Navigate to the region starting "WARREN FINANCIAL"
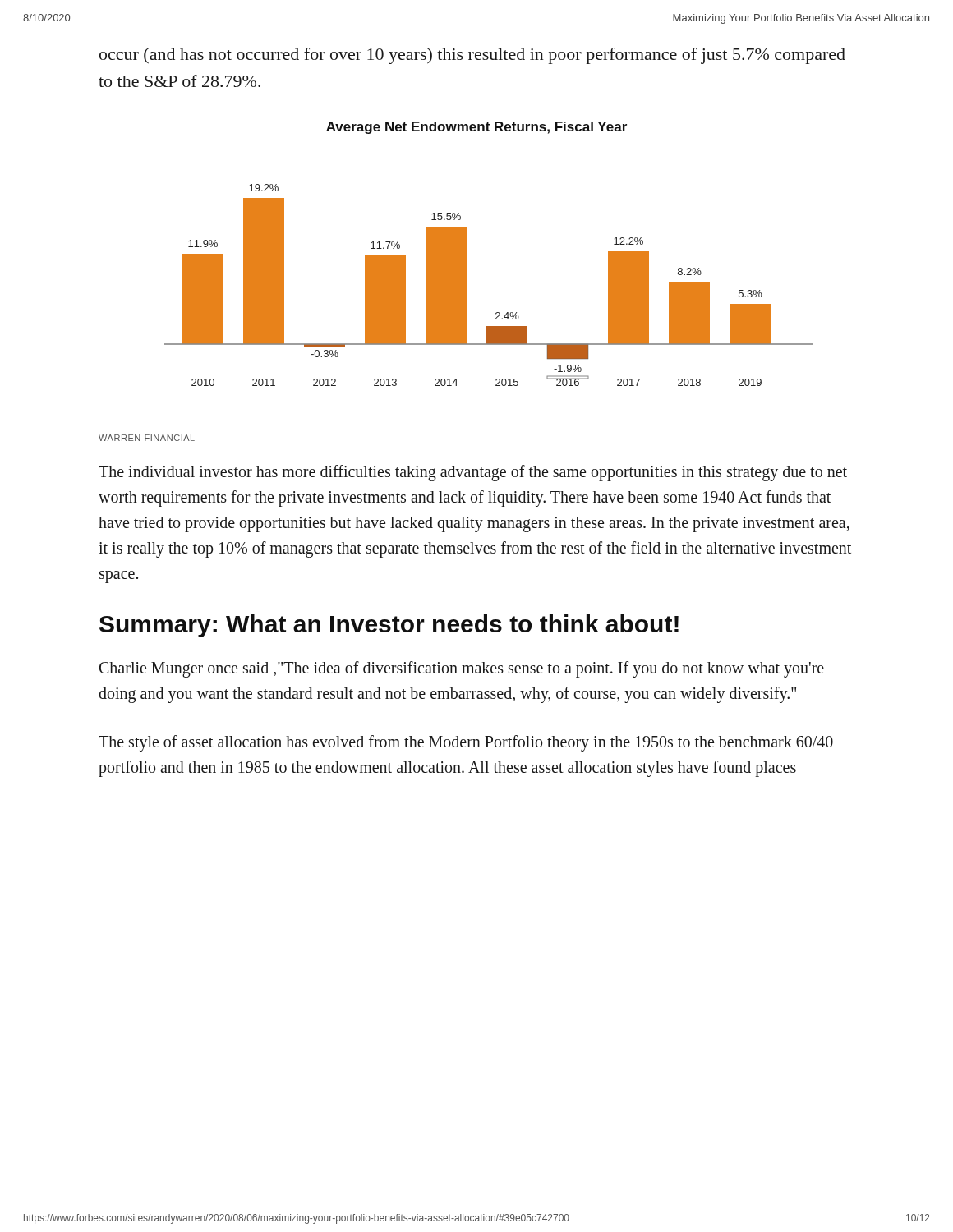Viewport: 953px width, 1232px height. coord(147,438)
